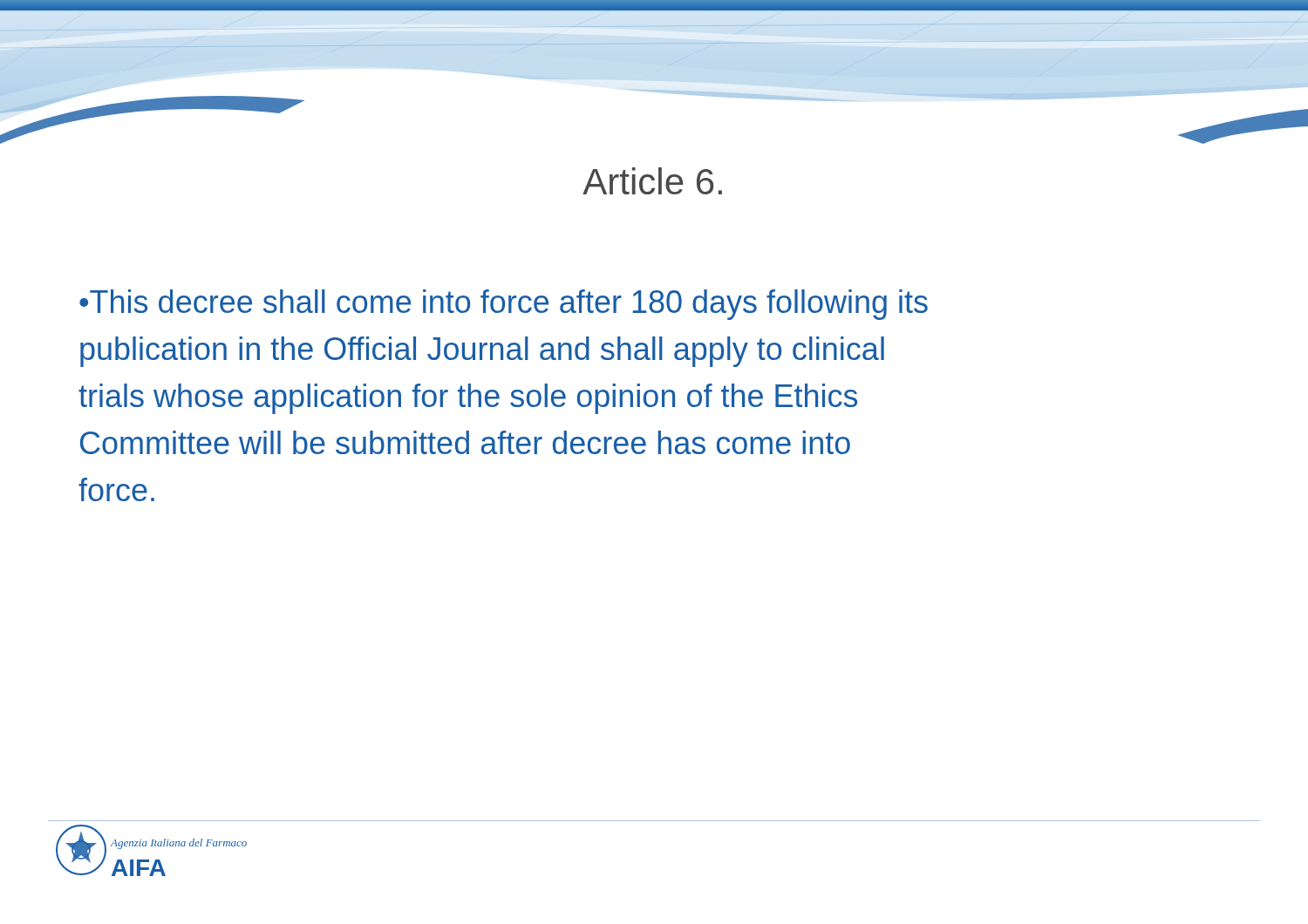Screen dimensions: 924x1308
Task: Where does it say "Article 6."?
Action: (x=654, y=182)
